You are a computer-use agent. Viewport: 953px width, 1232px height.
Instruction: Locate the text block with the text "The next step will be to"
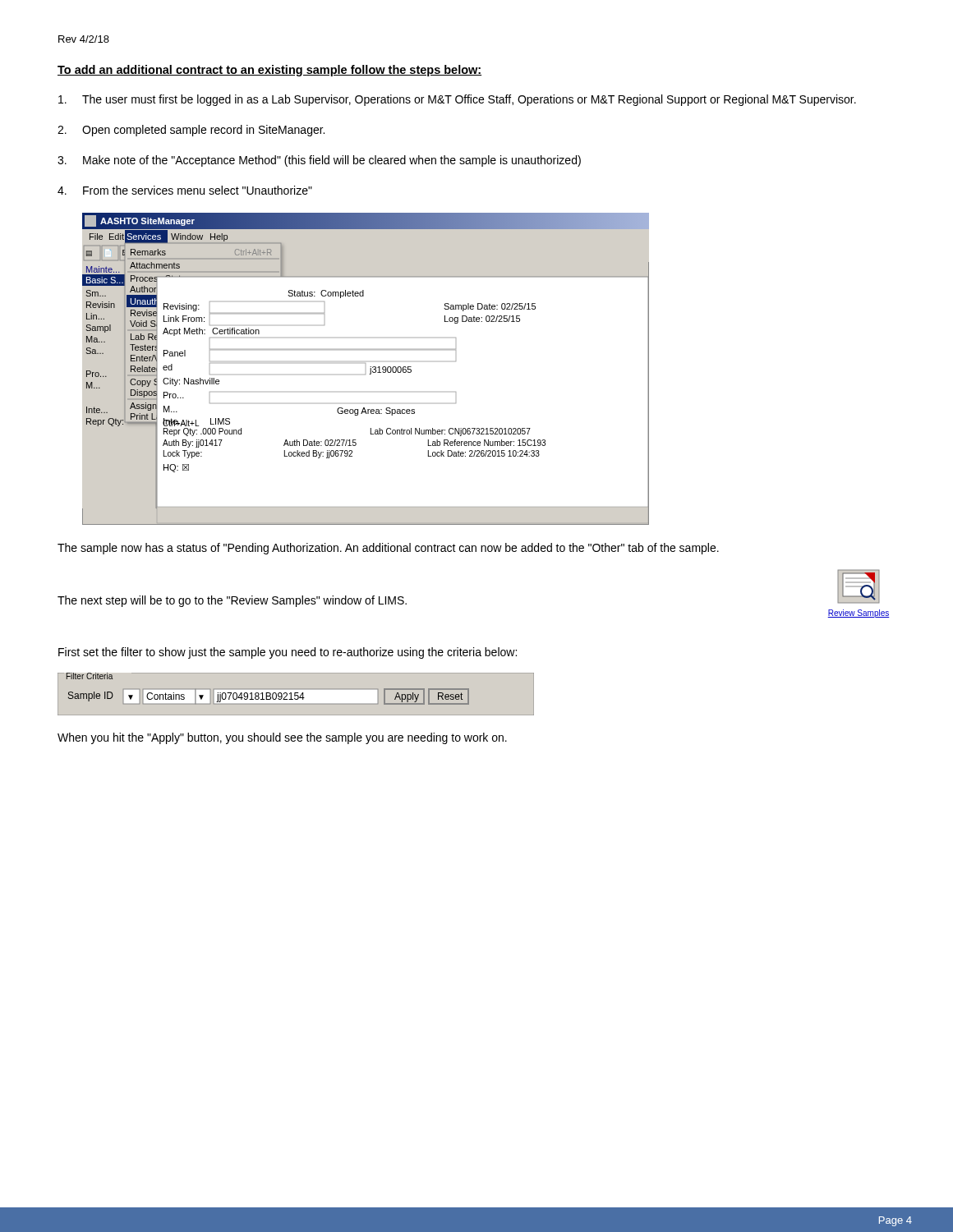233,600
